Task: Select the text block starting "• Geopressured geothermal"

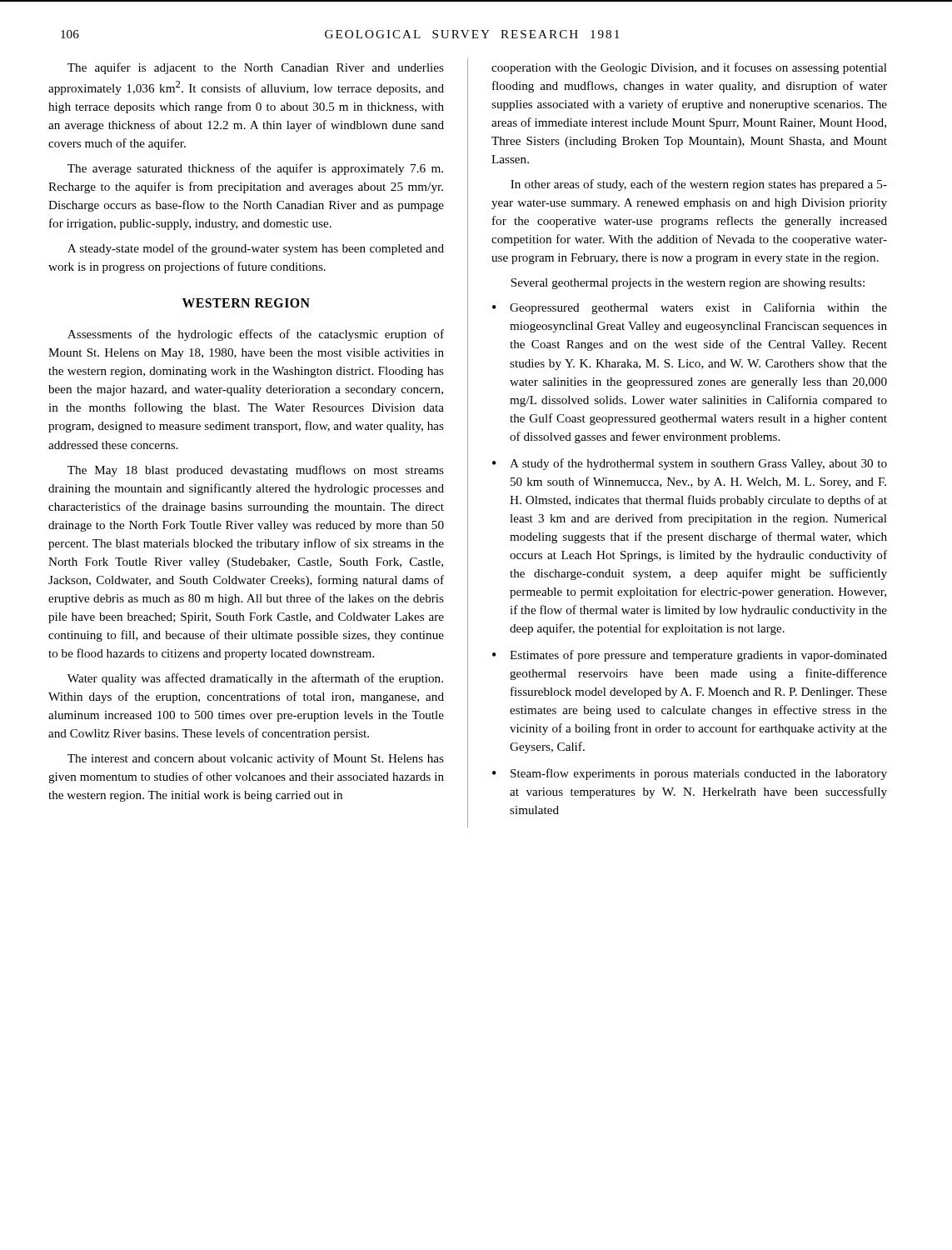Action: click(x=689, y=372)
